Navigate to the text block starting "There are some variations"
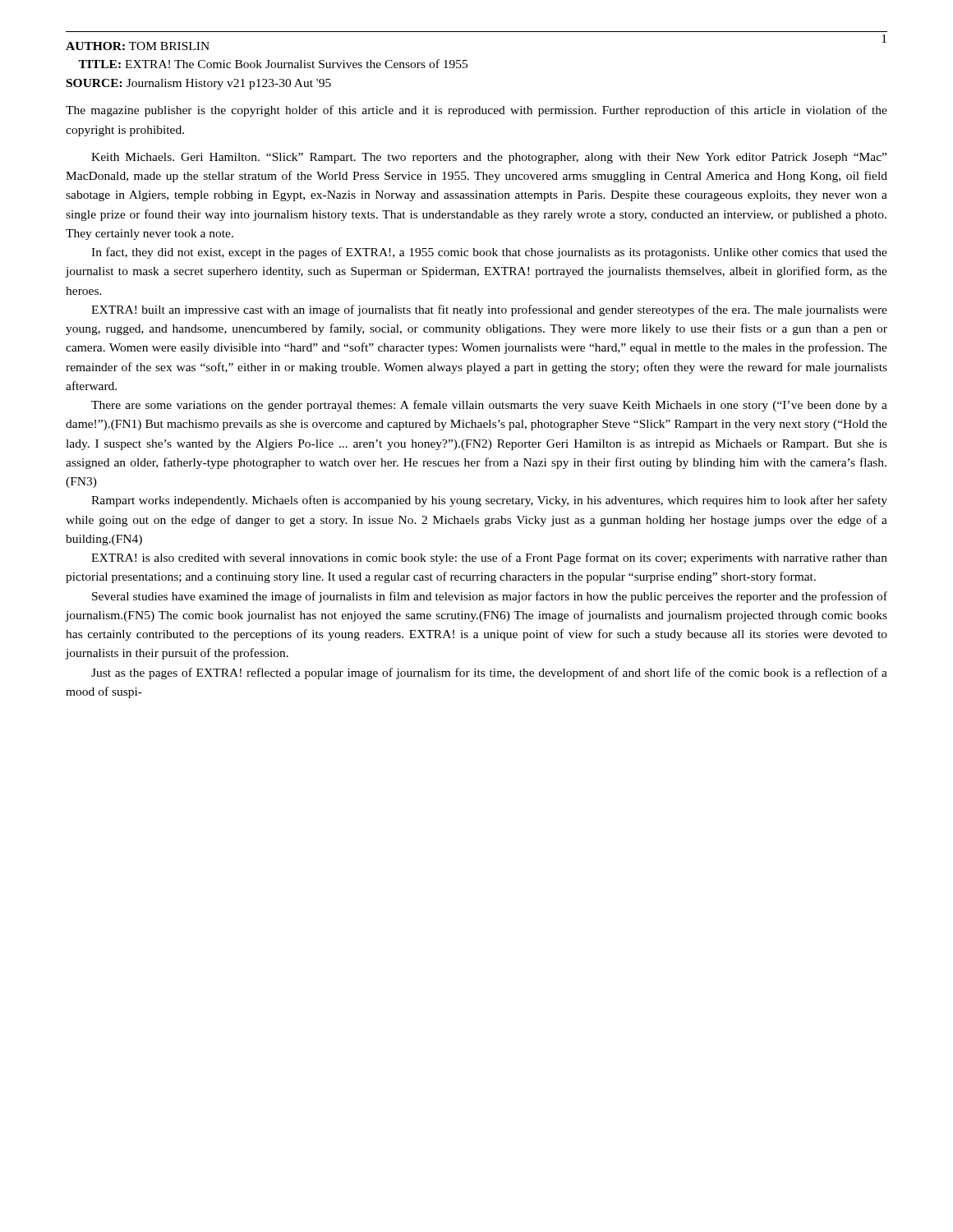This screenshot has width=953, height=1232. pyautogui.click(x=476, y=443)
